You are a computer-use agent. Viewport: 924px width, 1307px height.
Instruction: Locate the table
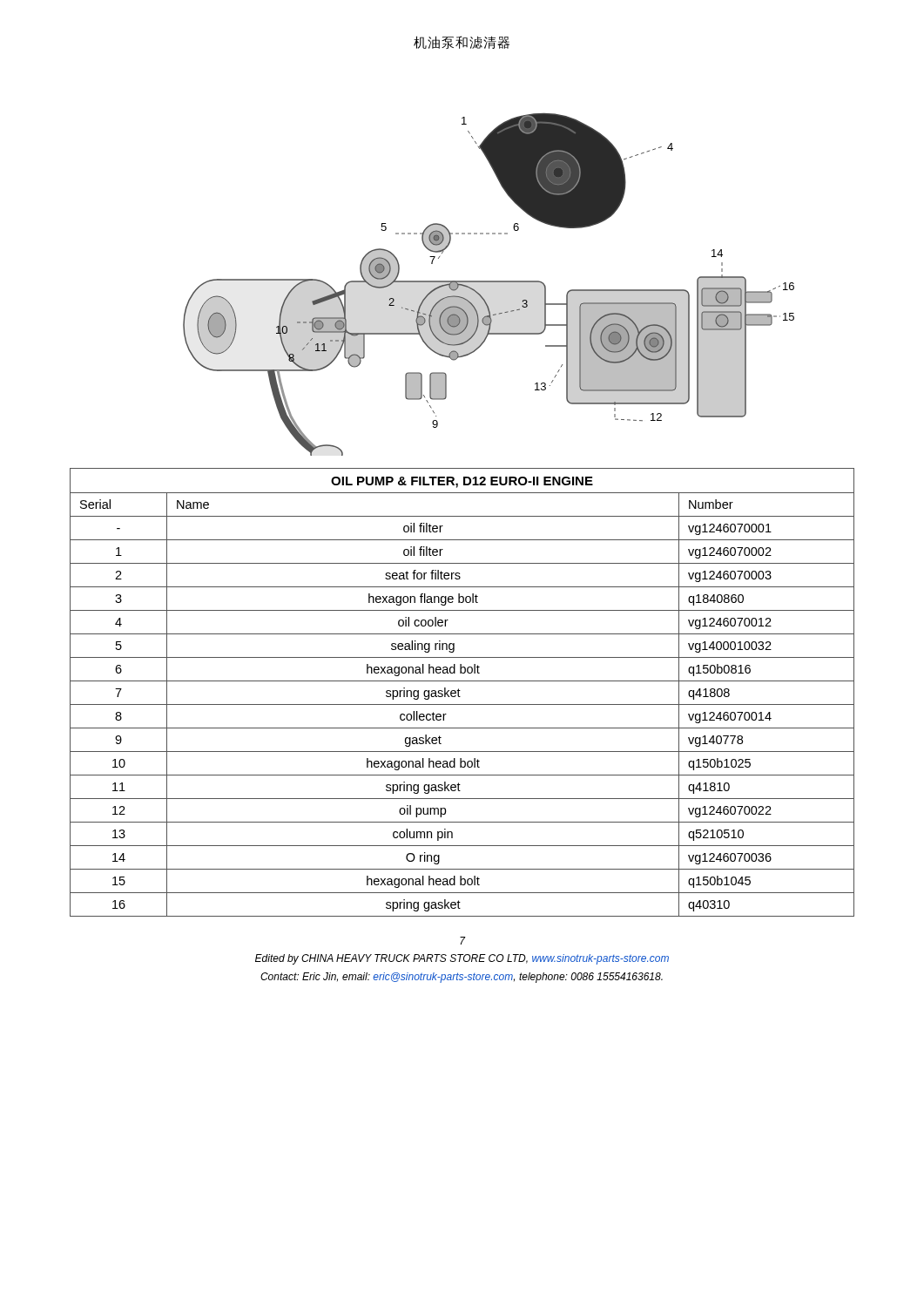coord(462,692)
